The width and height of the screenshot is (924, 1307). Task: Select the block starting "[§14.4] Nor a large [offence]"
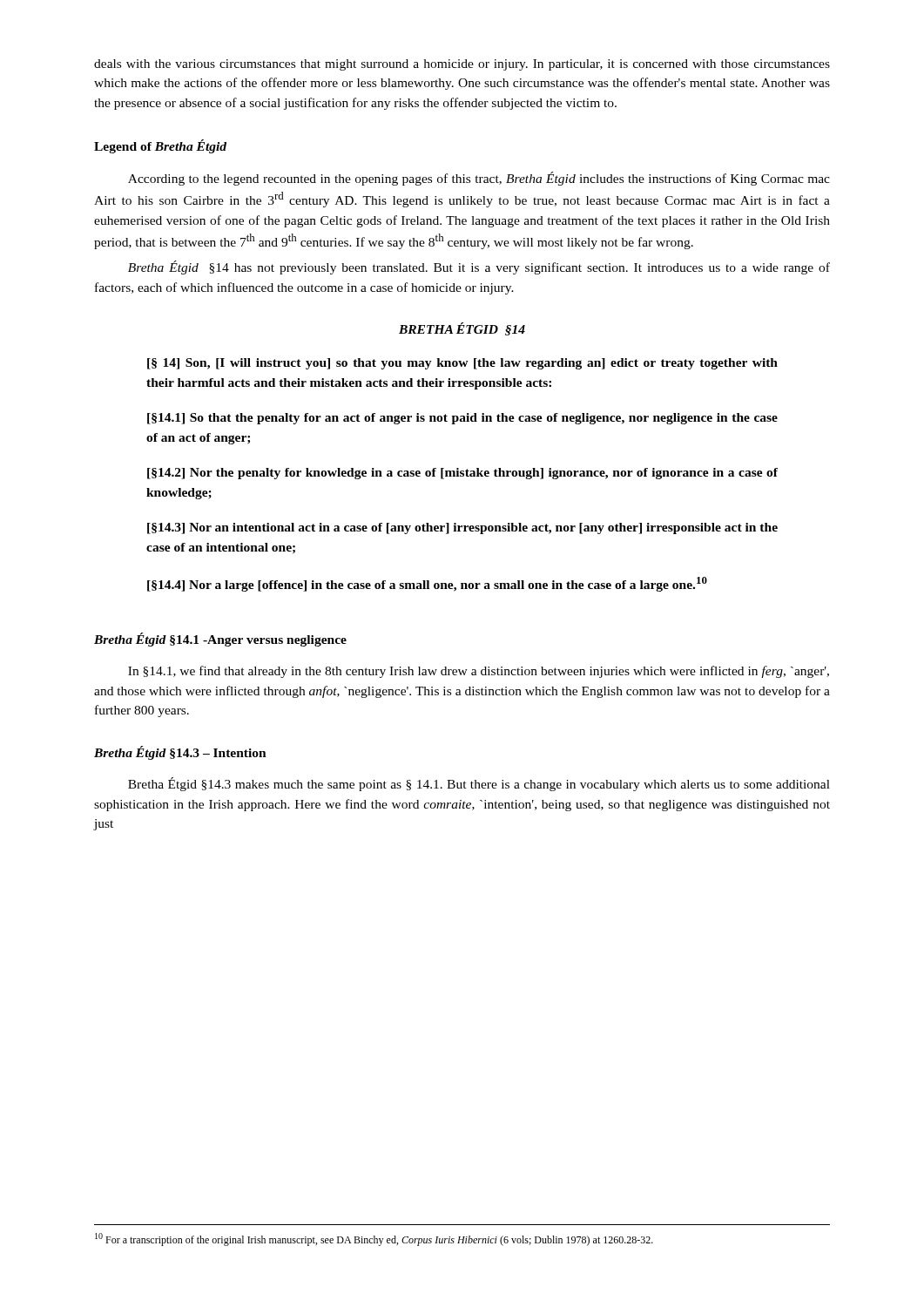point(462,584)
